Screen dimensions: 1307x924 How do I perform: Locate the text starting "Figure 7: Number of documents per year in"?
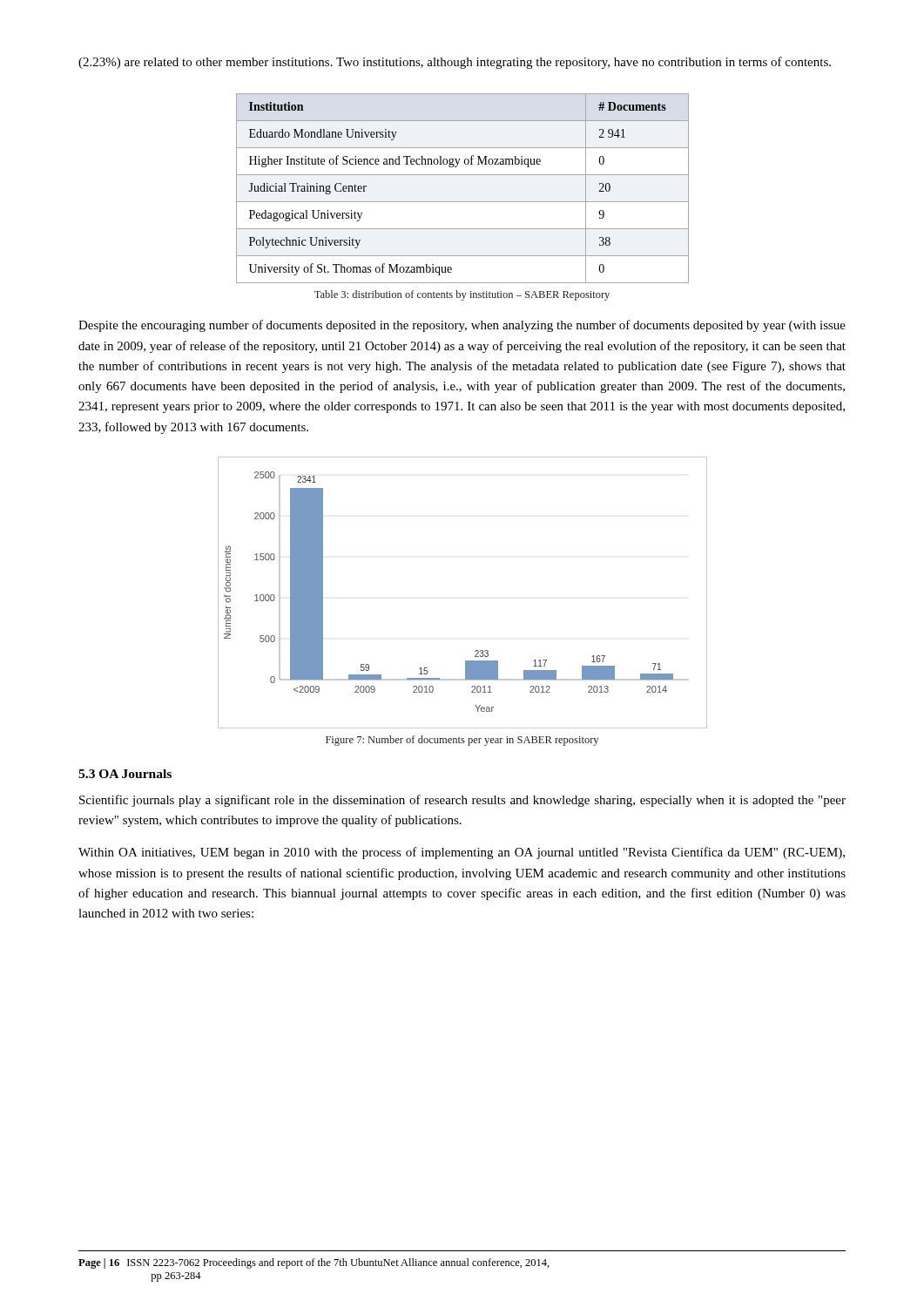pyautogui.click(x=462, y=740)
